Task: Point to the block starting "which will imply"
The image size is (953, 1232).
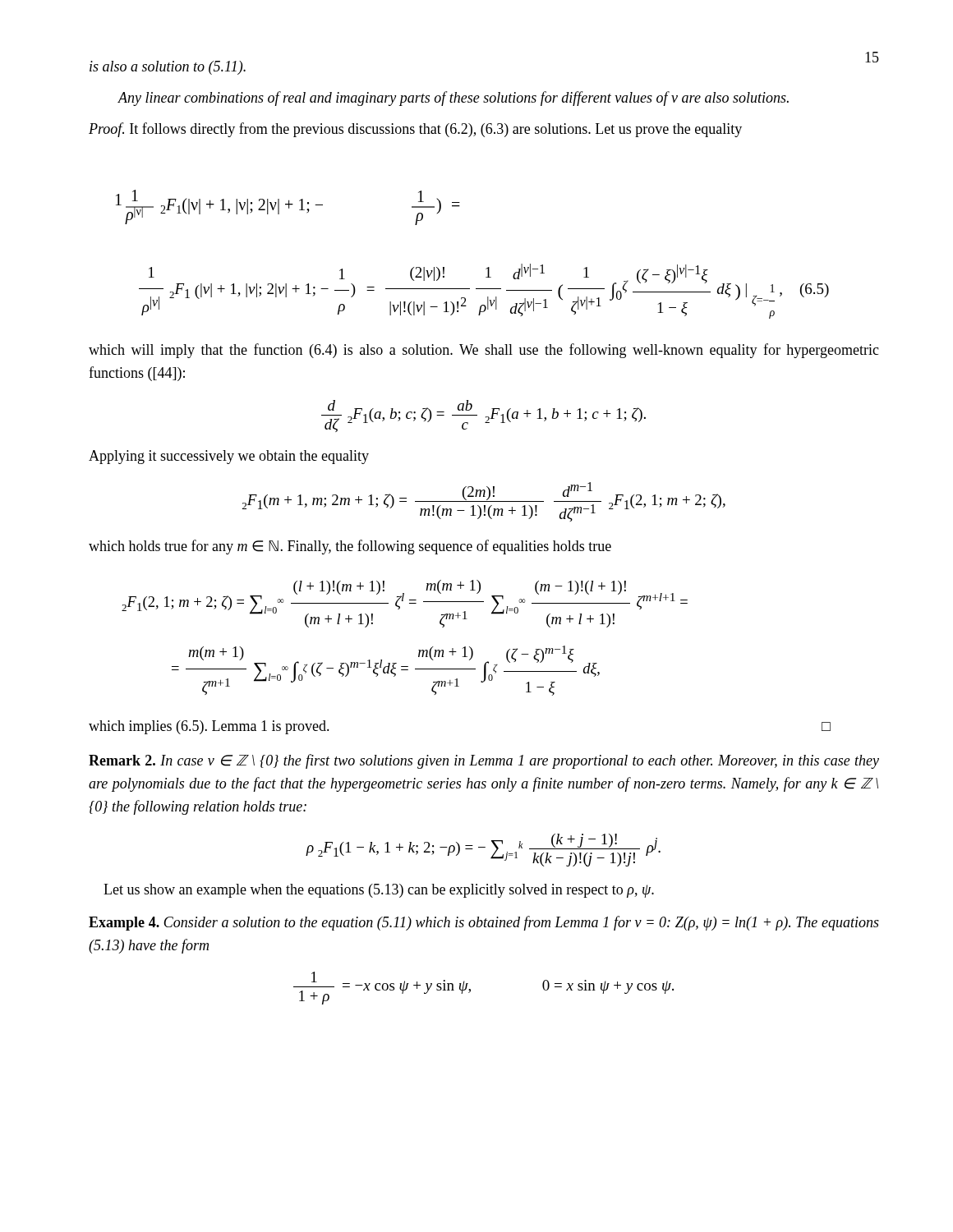Action: pos(484,362)
